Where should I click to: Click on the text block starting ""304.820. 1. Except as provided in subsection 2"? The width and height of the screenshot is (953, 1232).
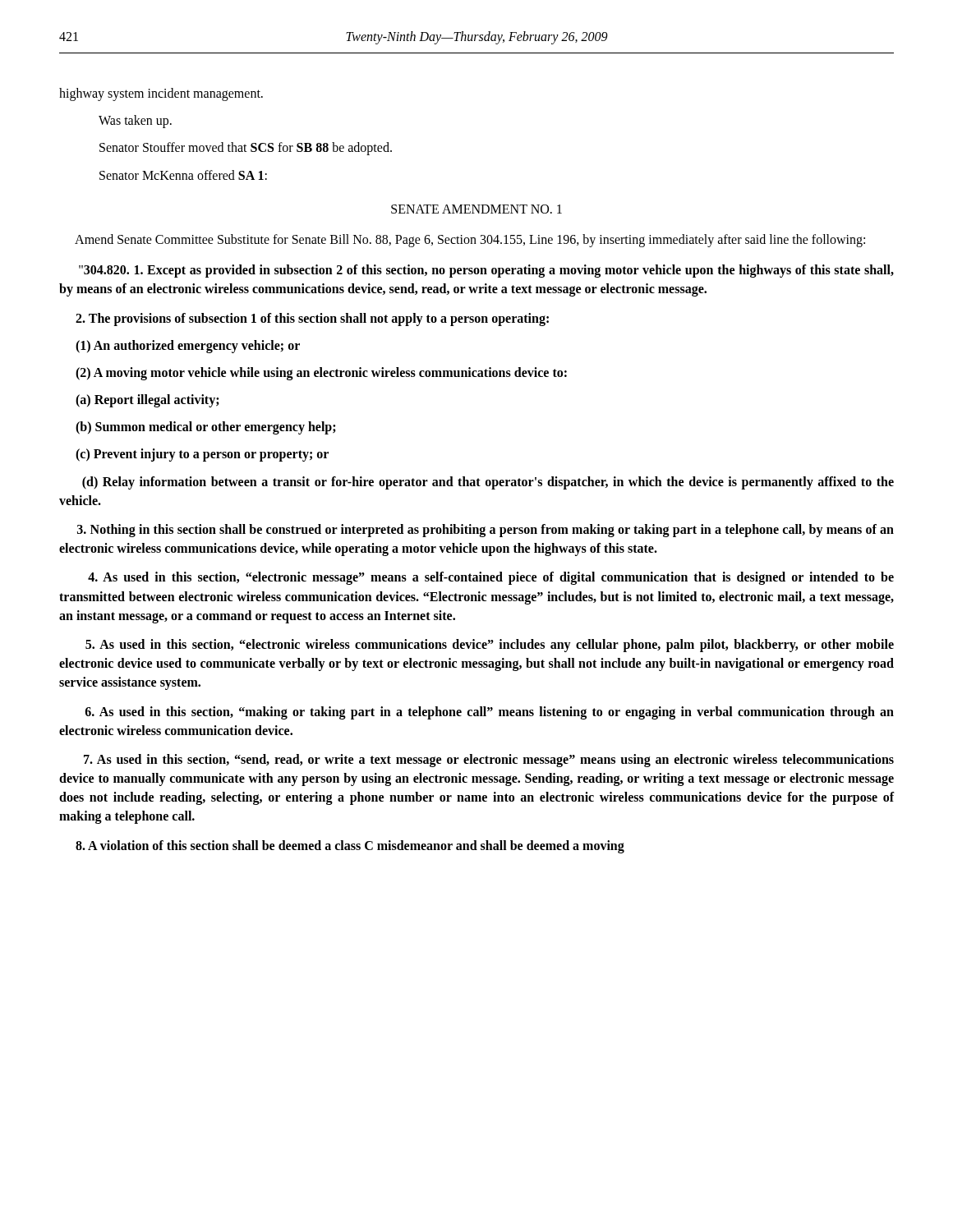pos(476,279)
